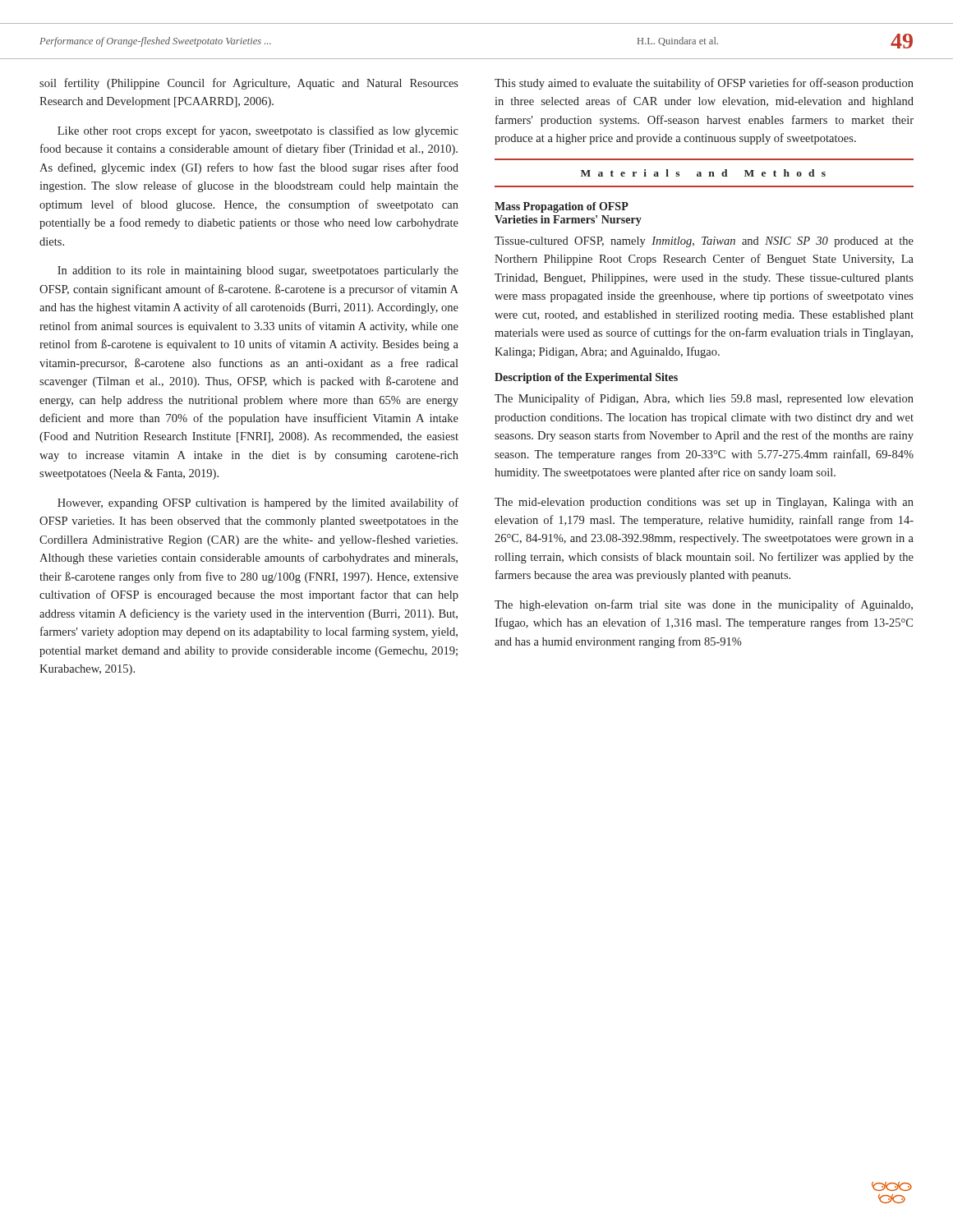Locate the text block with the text "The high-elevation on-farm trial"

[x=704, y=623]
